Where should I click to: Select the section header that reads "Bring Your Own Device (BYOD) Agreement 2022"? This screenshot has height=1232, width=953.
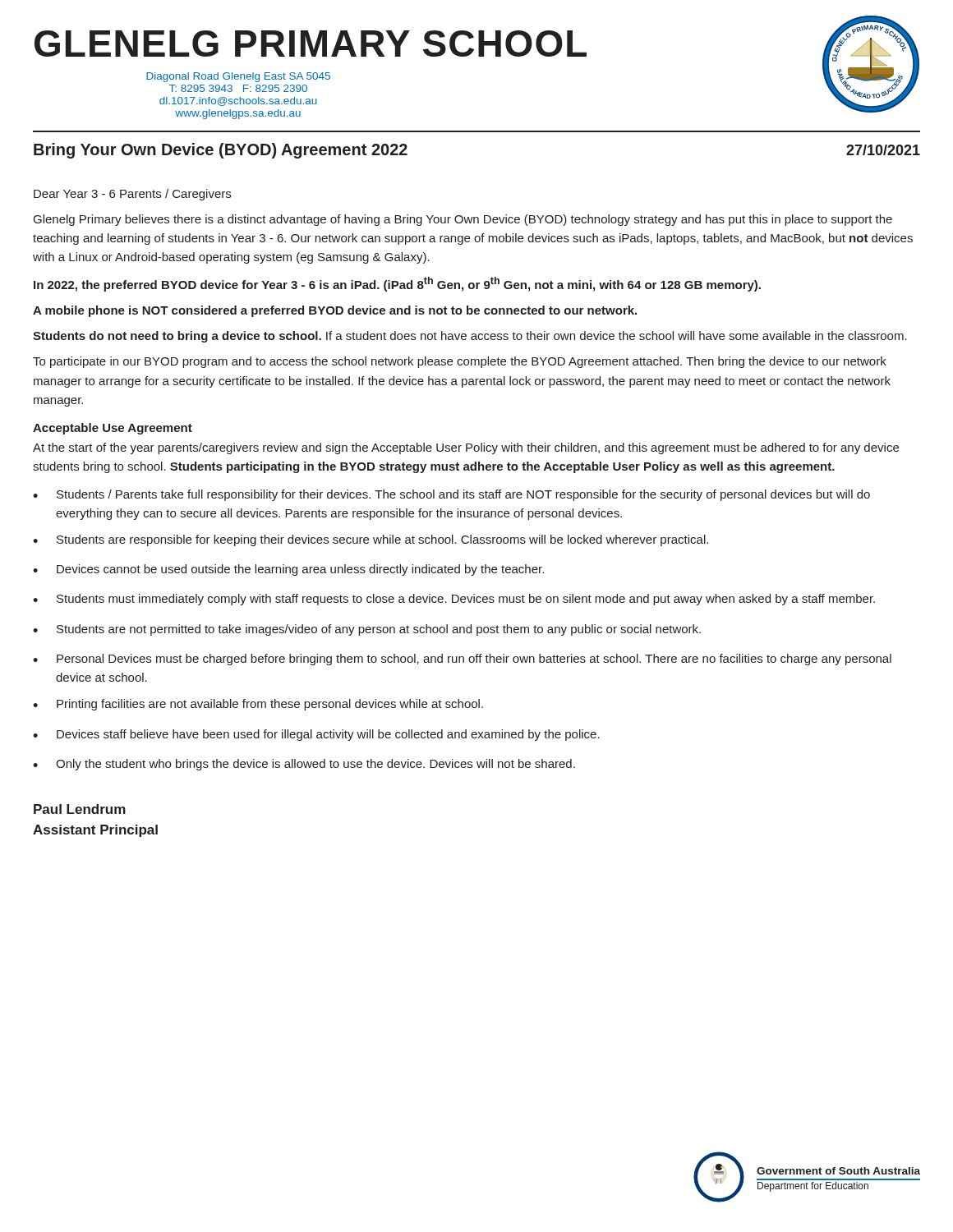click(x=220, y=149)
